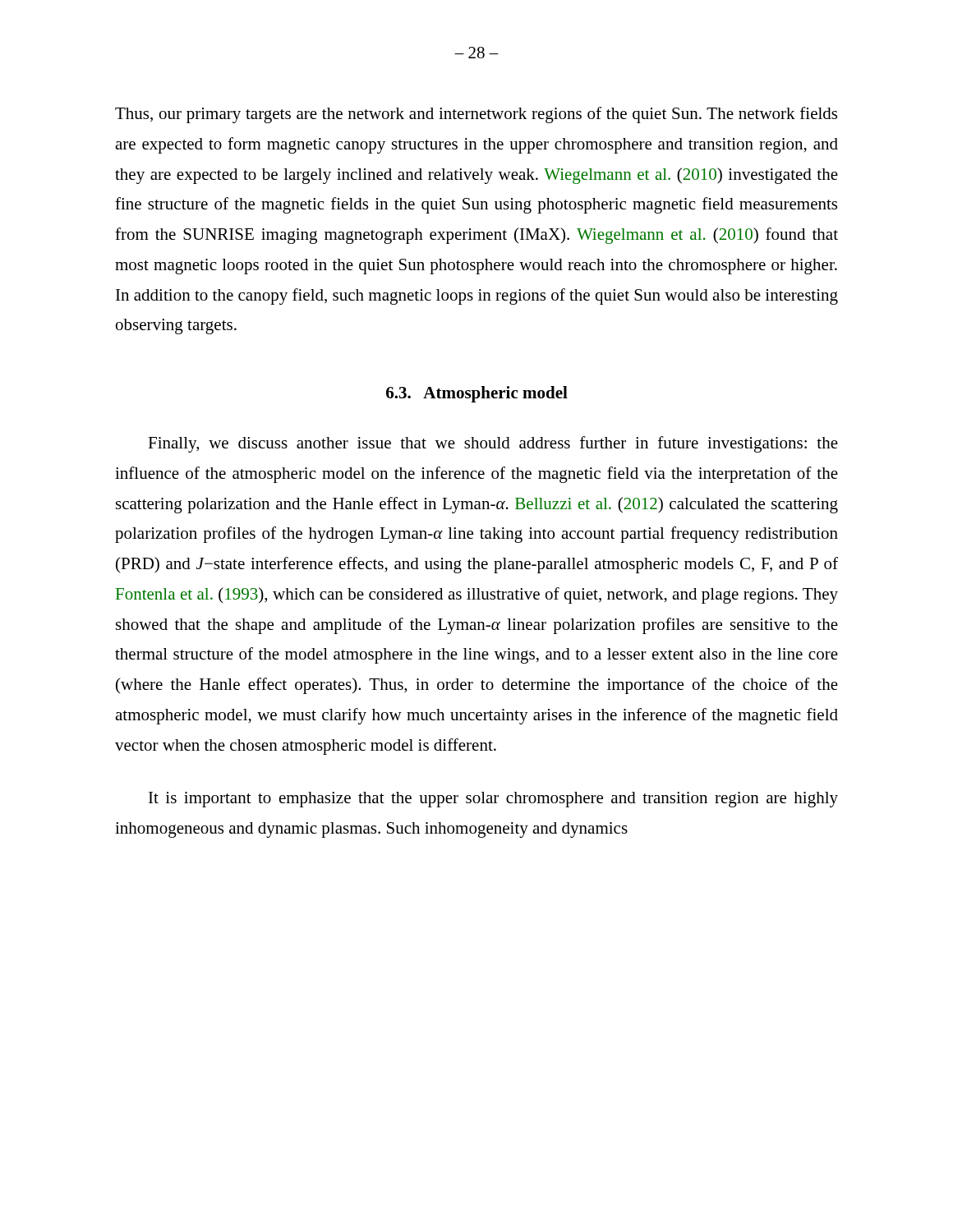
Task: Locate the section header
Action: point(476,393)
